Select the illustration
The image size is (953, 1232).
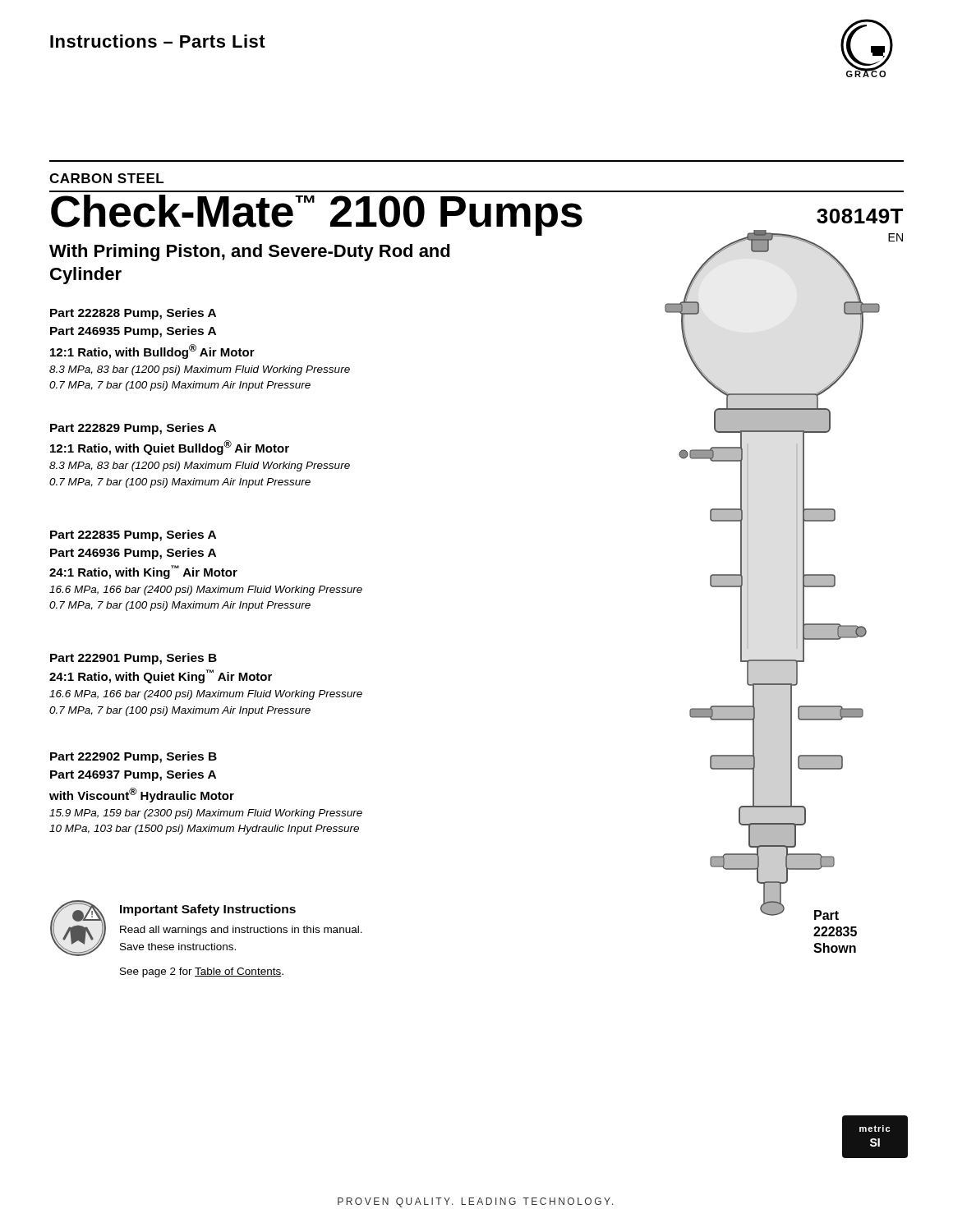point(78,928)
